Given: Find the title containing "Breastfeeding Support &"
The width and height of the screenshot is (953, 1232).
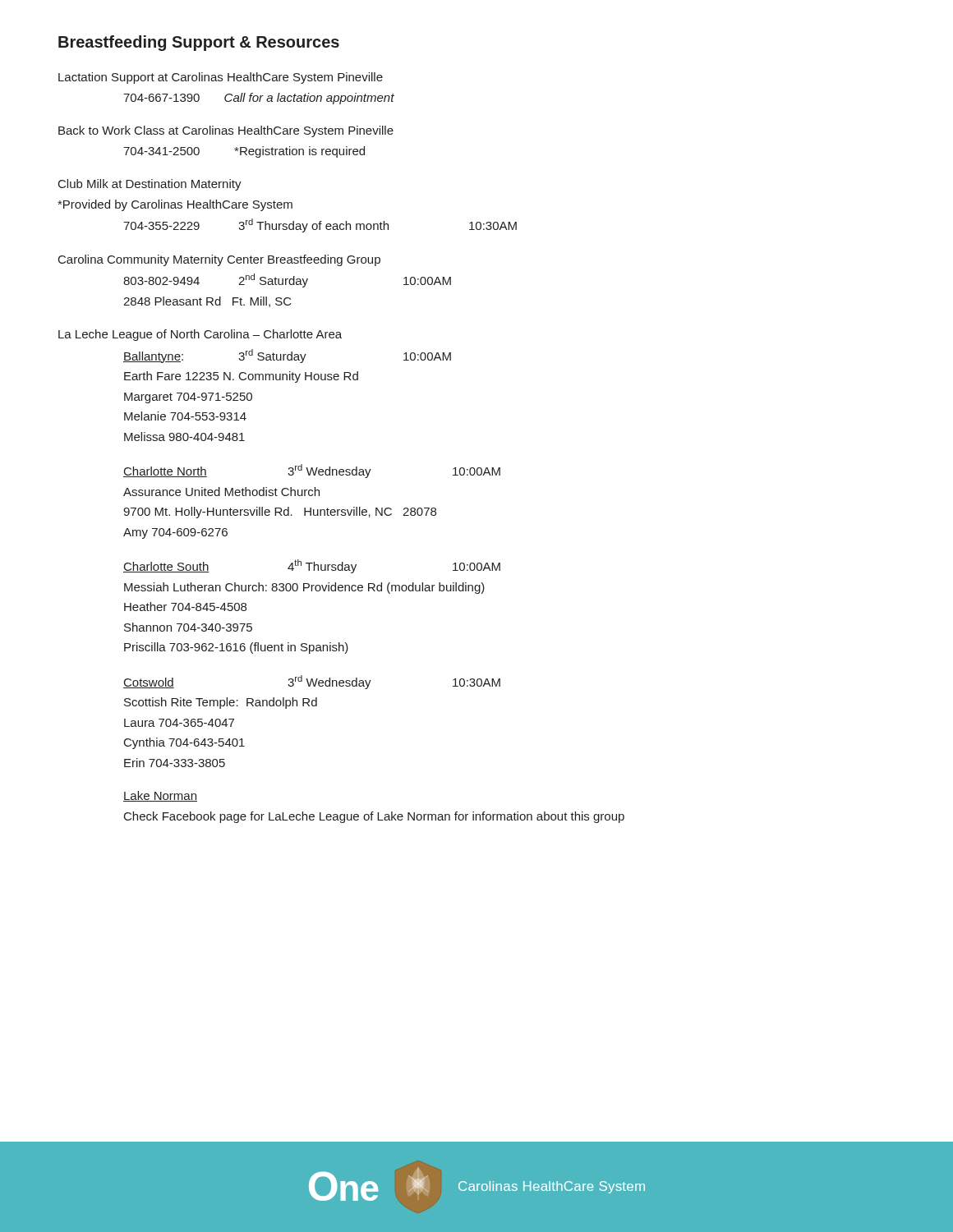Looking at the screenshot, I should tap(199, 42).
